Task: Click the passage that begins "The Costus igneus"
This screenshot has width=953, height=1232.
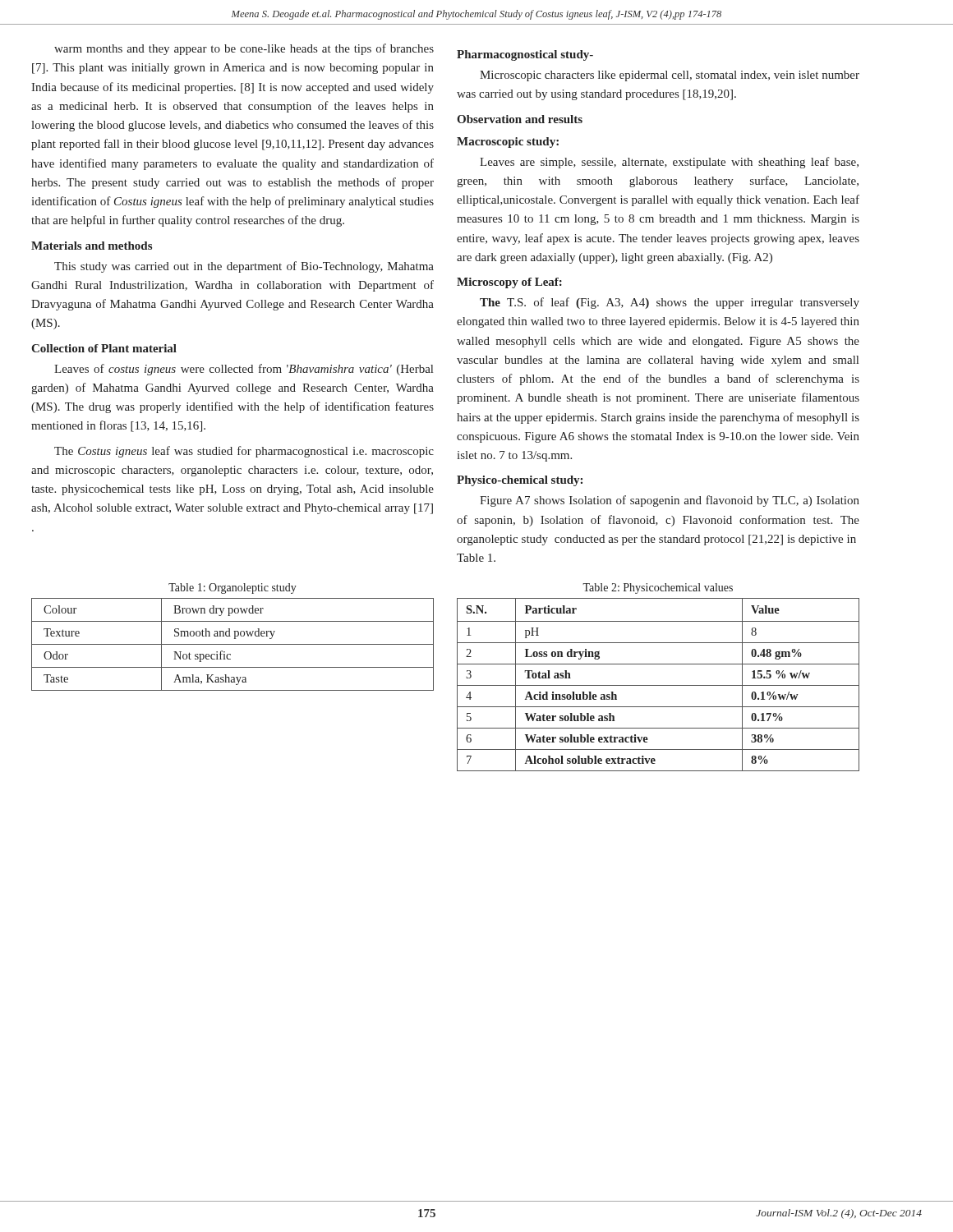Action: (x=233, y=489)
